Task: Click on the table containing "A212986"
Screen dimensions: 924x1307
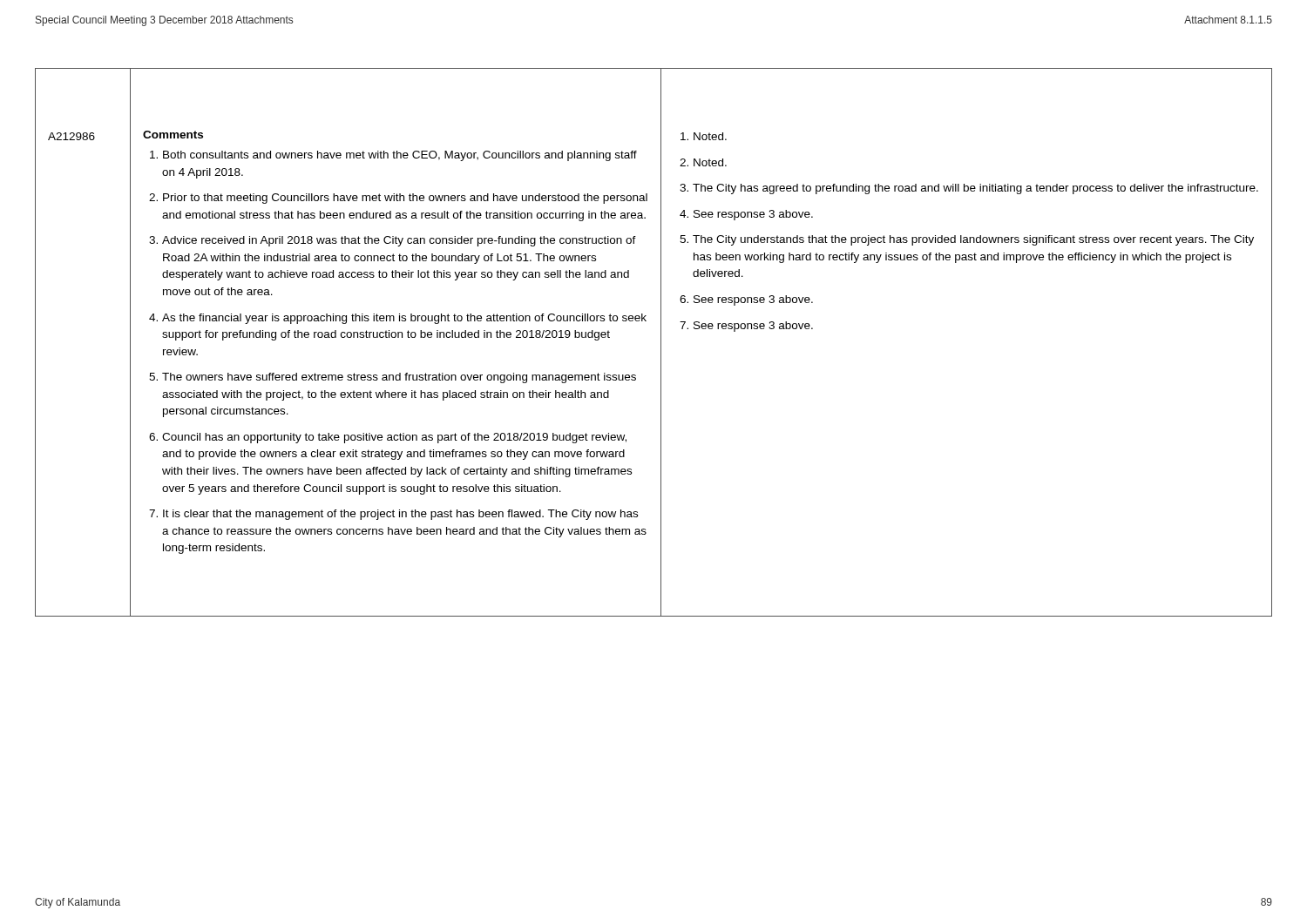Action: (654, 470)
